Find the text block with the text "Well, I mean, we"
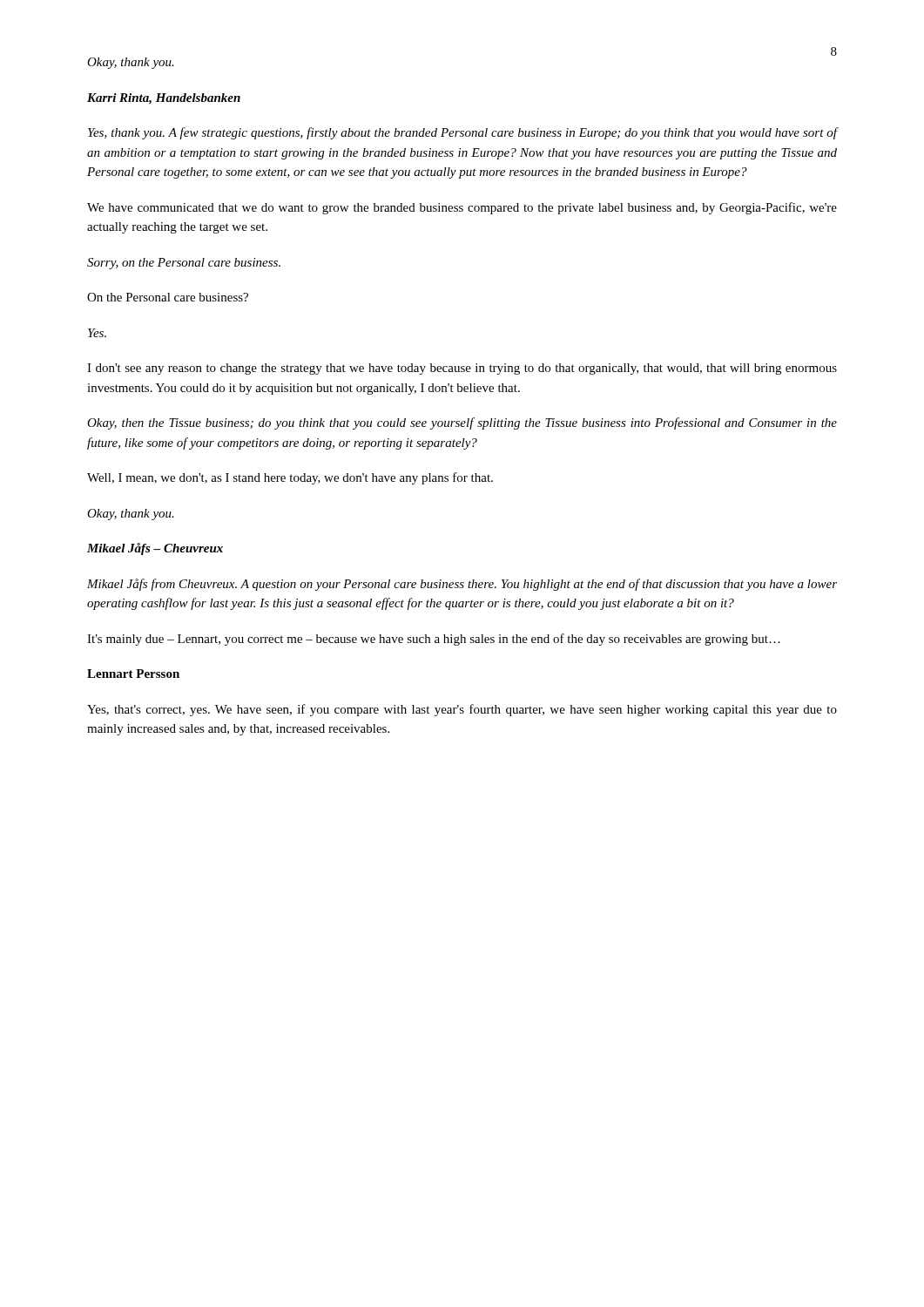The height and width of the screenshot is (1307, 924). [462, 478]
